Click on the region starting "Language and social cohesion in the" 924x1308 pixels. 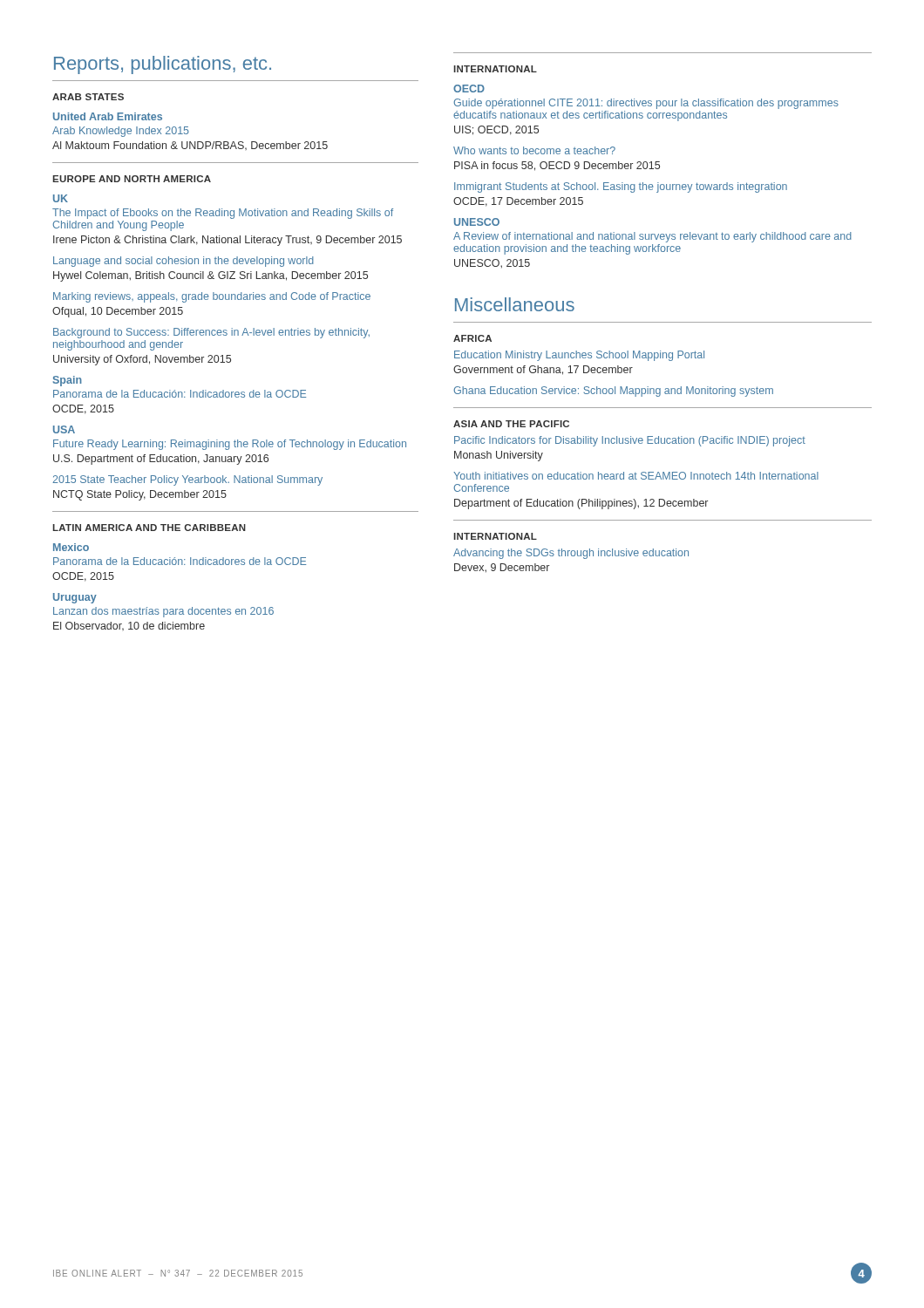(x=235, y=268)
